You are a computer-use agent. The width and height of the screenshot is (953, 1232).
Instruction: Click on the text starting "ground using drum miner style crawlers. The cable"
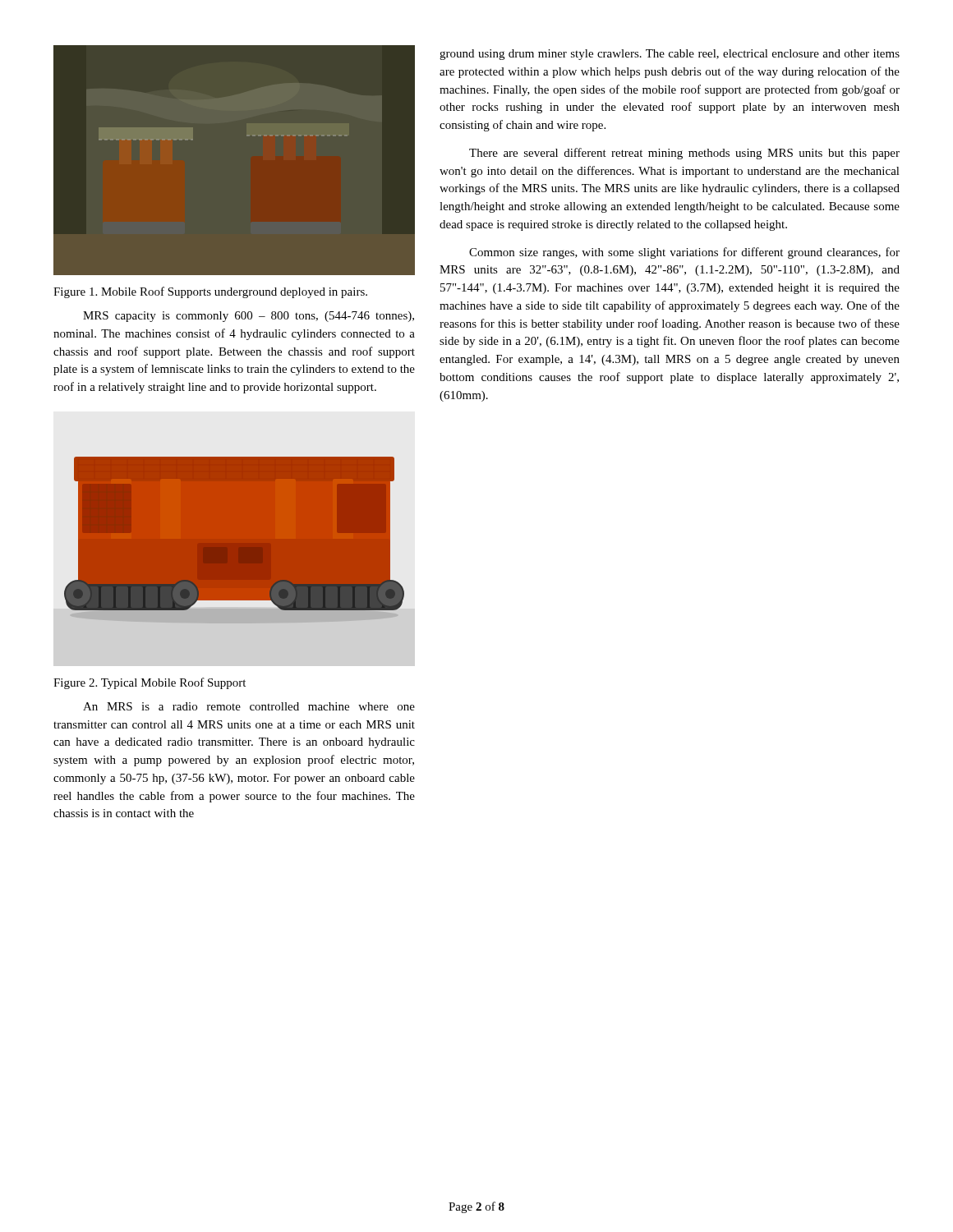click(670, 225)
